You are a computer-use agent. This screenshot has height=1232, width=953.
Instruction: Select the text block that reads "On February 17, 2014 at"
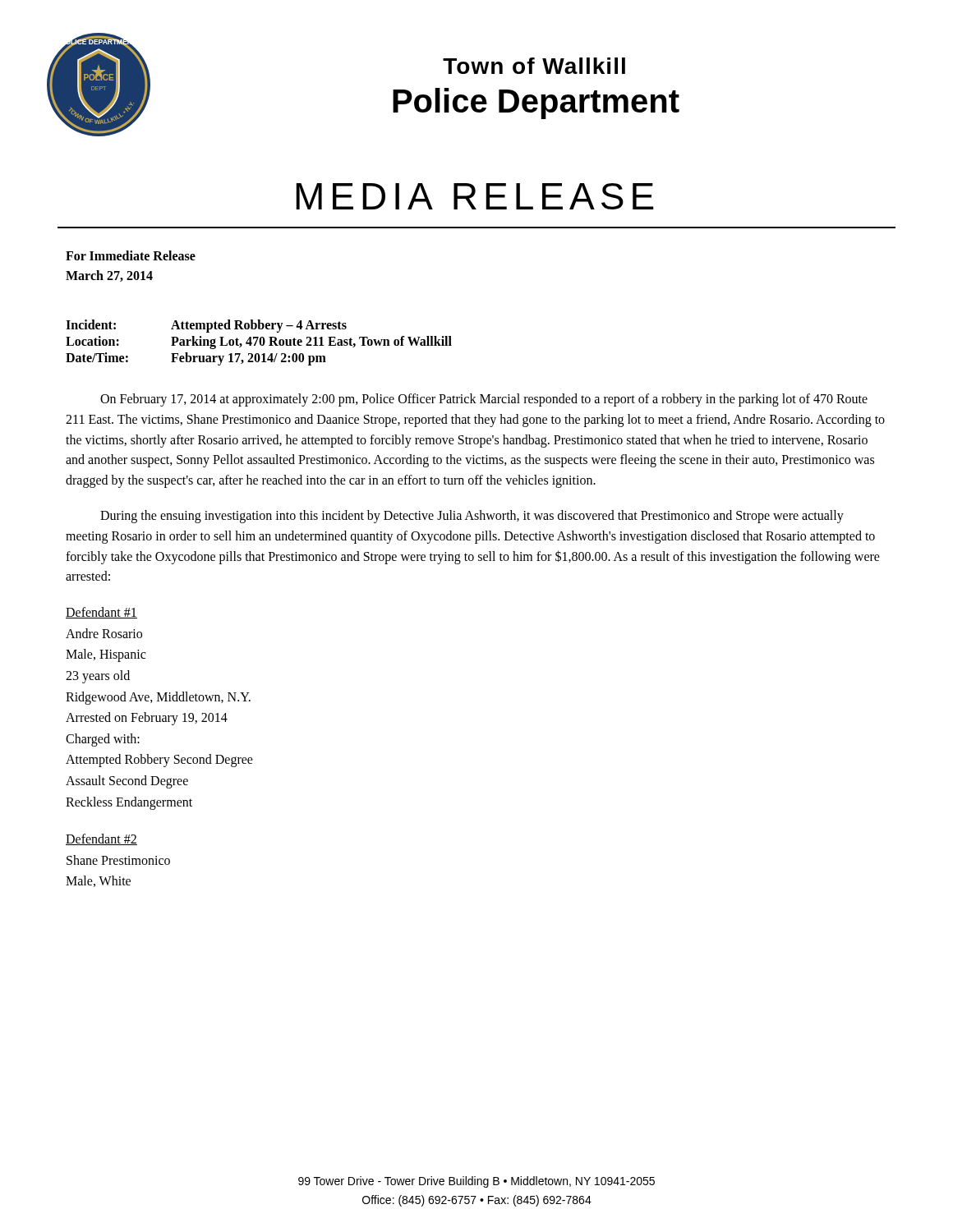click(x=475, y=440)
